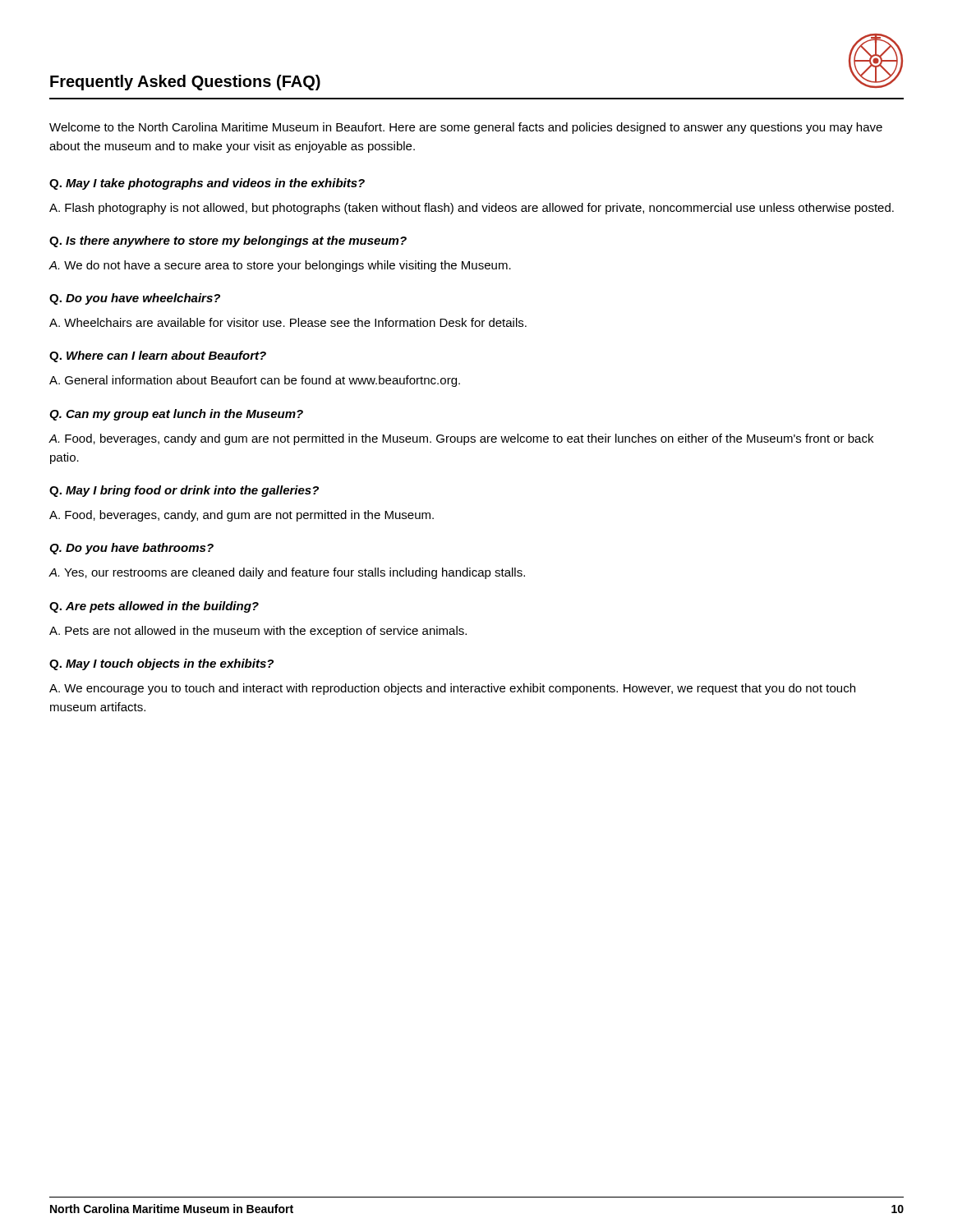
Task: Locate the block starting "Q. Is there anywhere to store"
Action: pyautogui.click(x=228, y=240)
